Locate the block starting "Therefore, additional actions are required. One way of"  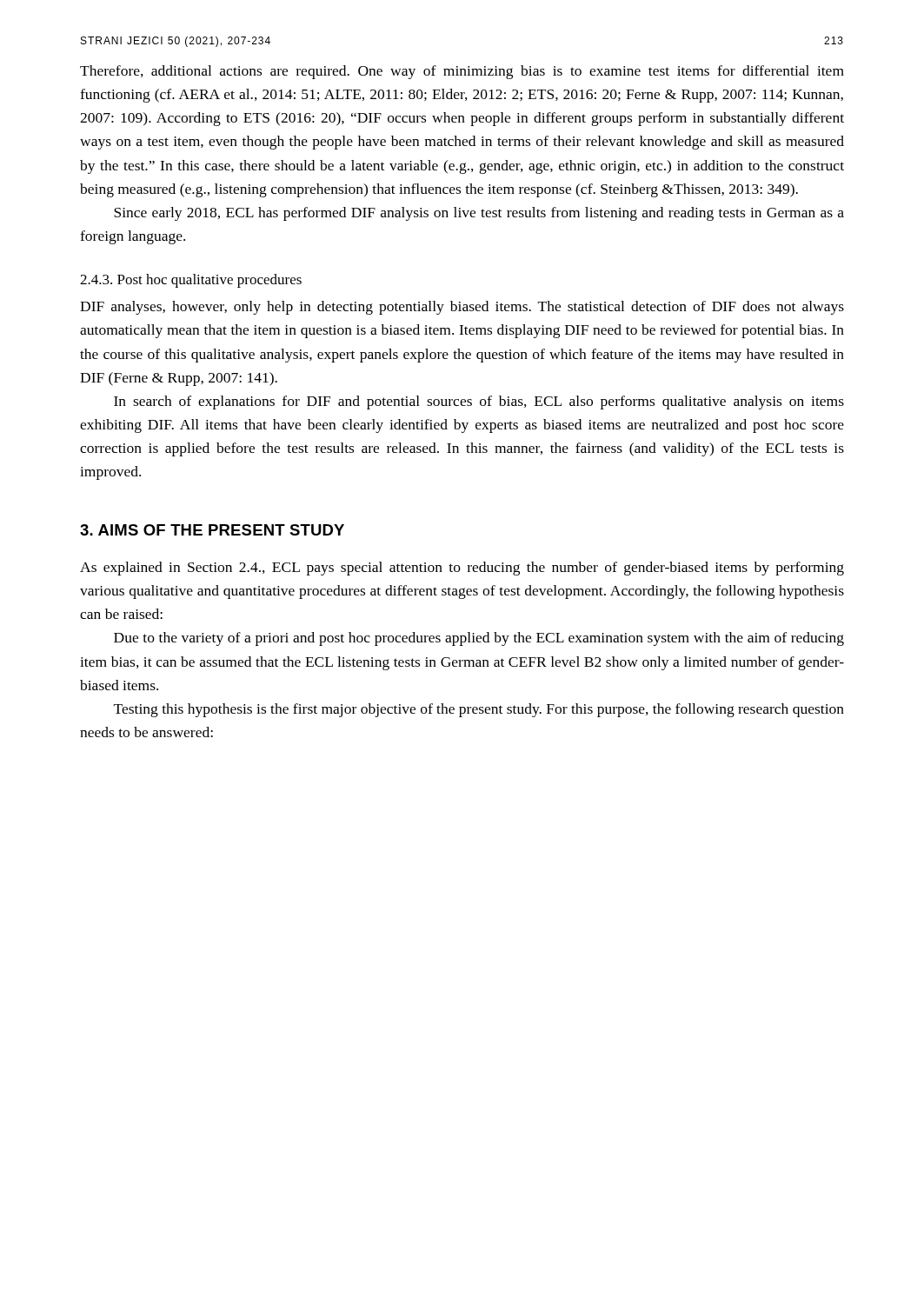coord(462,130)
